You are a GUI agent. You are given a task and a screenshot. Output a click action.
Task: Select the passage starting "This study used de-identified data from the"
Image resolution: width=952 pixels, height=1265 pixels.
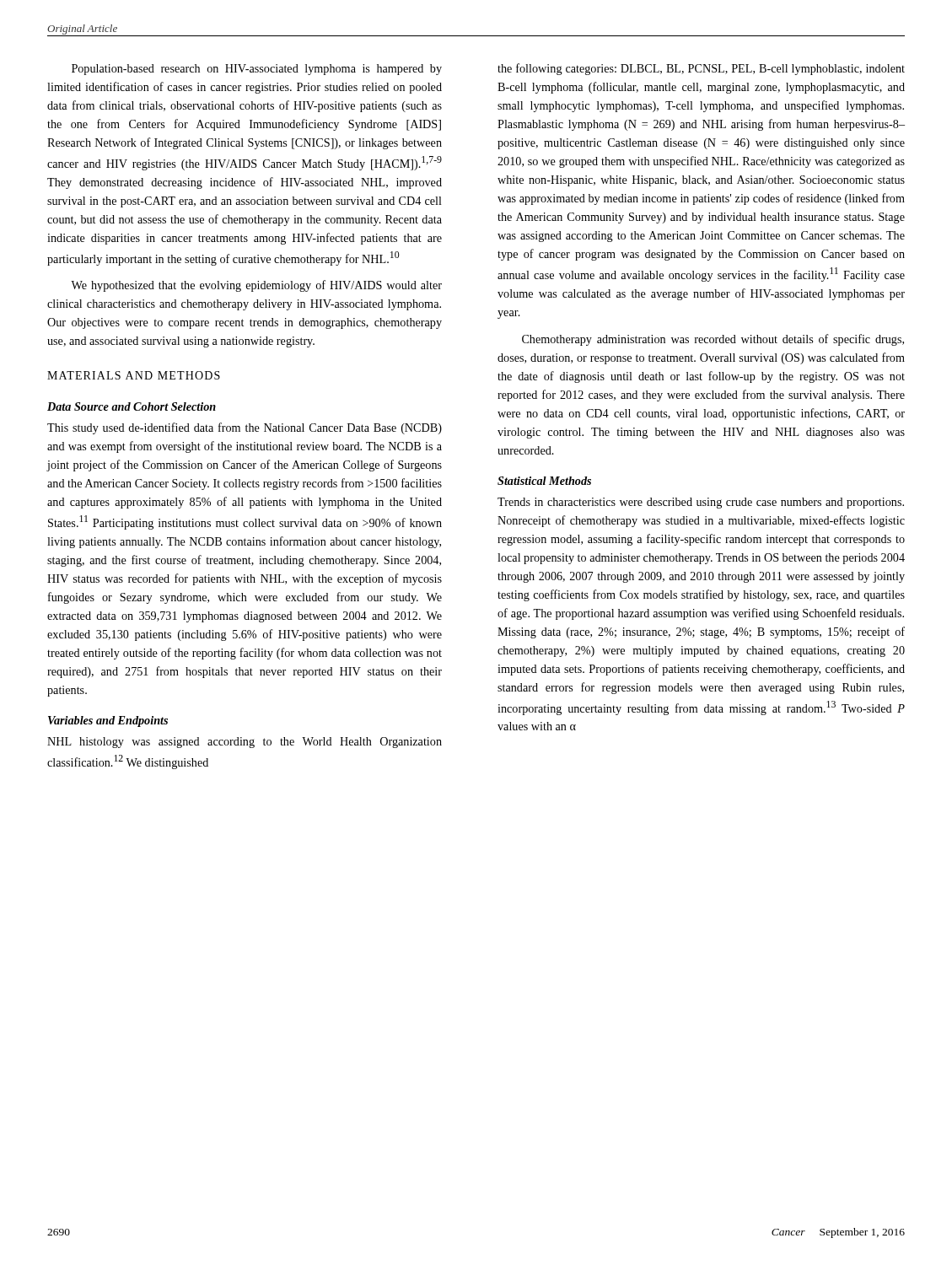[x=245, y=559]
